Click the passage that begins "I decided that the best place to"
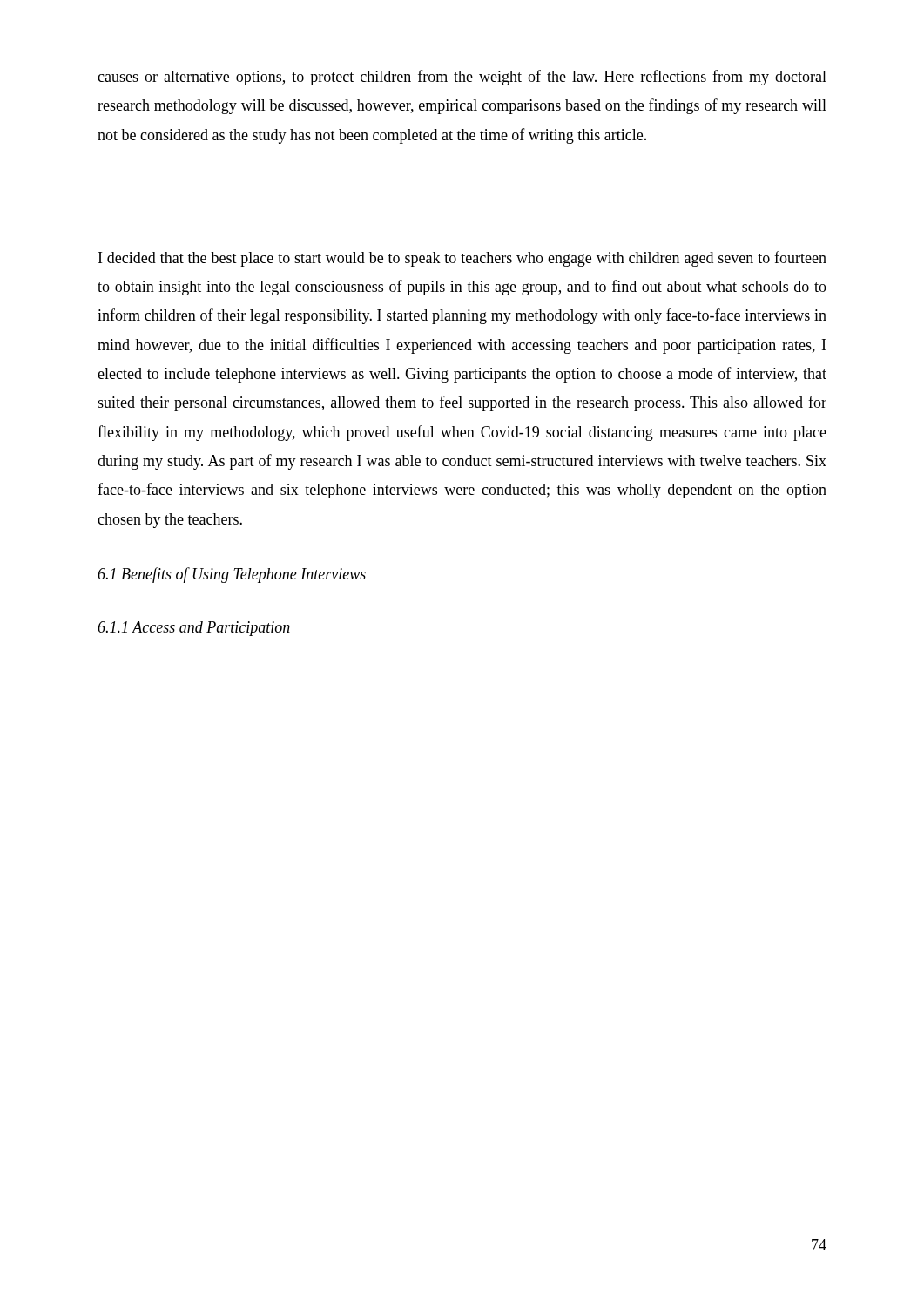The image size is (924, 1307). (462, 389)
